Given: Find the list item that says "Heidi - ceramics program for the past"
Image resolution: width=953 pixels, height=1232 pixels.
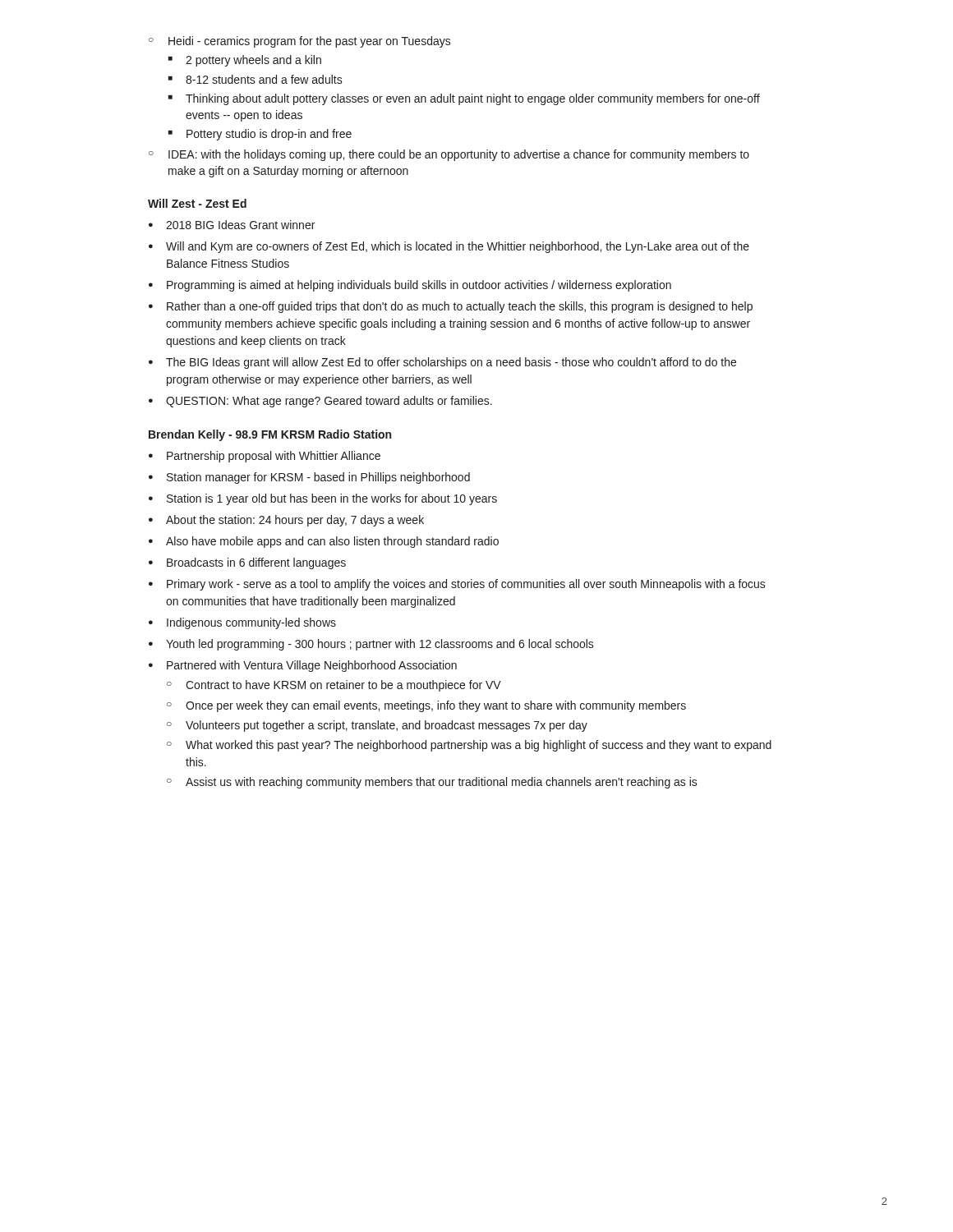Looking at the screenshot, I should pos(460,106).
